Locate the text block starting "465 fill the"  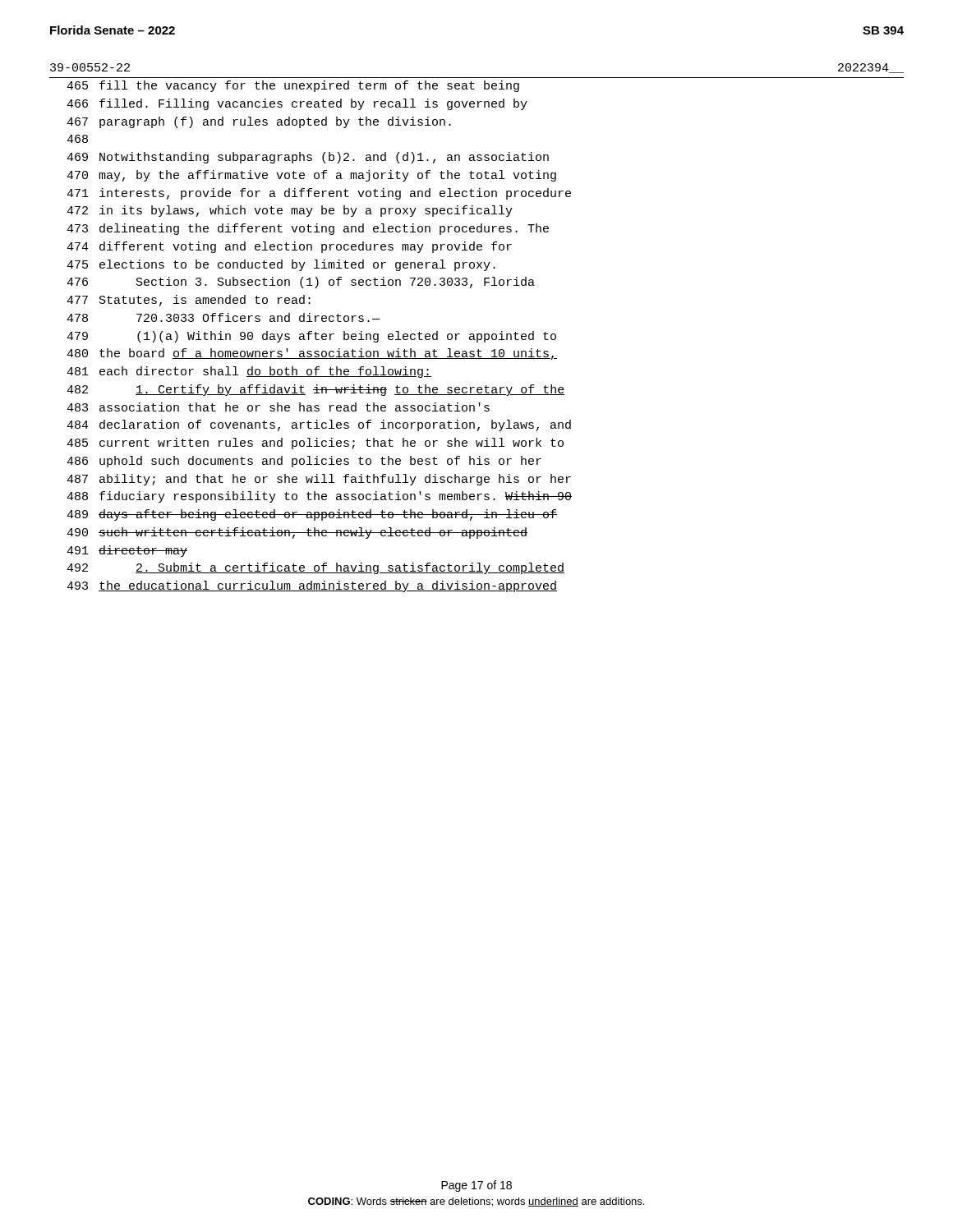pyautogui.click(x=476, y=87)
